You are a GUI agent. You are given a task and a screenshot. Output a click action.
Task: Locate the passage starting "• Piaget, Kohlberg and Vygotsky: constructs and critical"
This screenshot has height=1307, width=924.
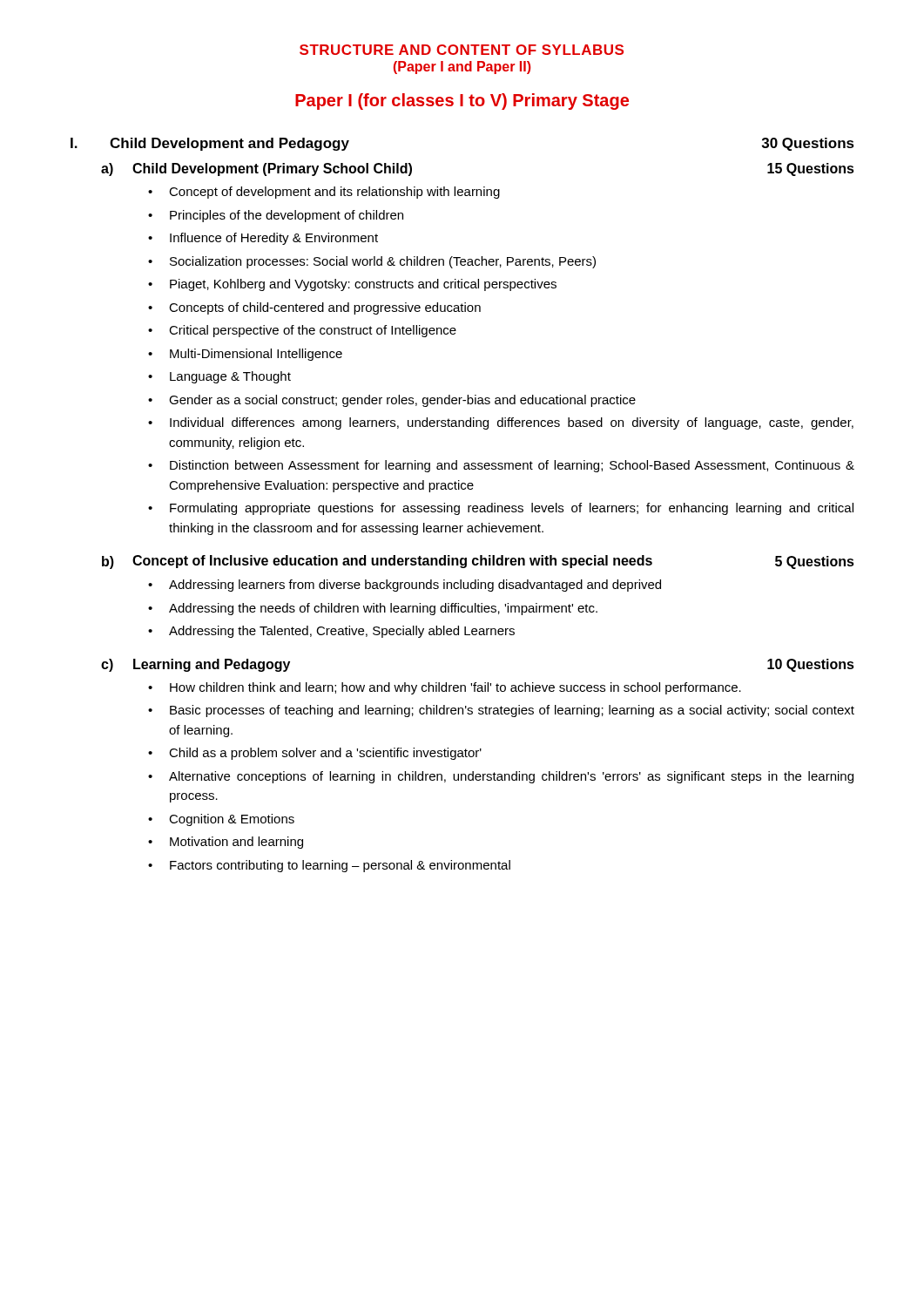coord(501,284)
